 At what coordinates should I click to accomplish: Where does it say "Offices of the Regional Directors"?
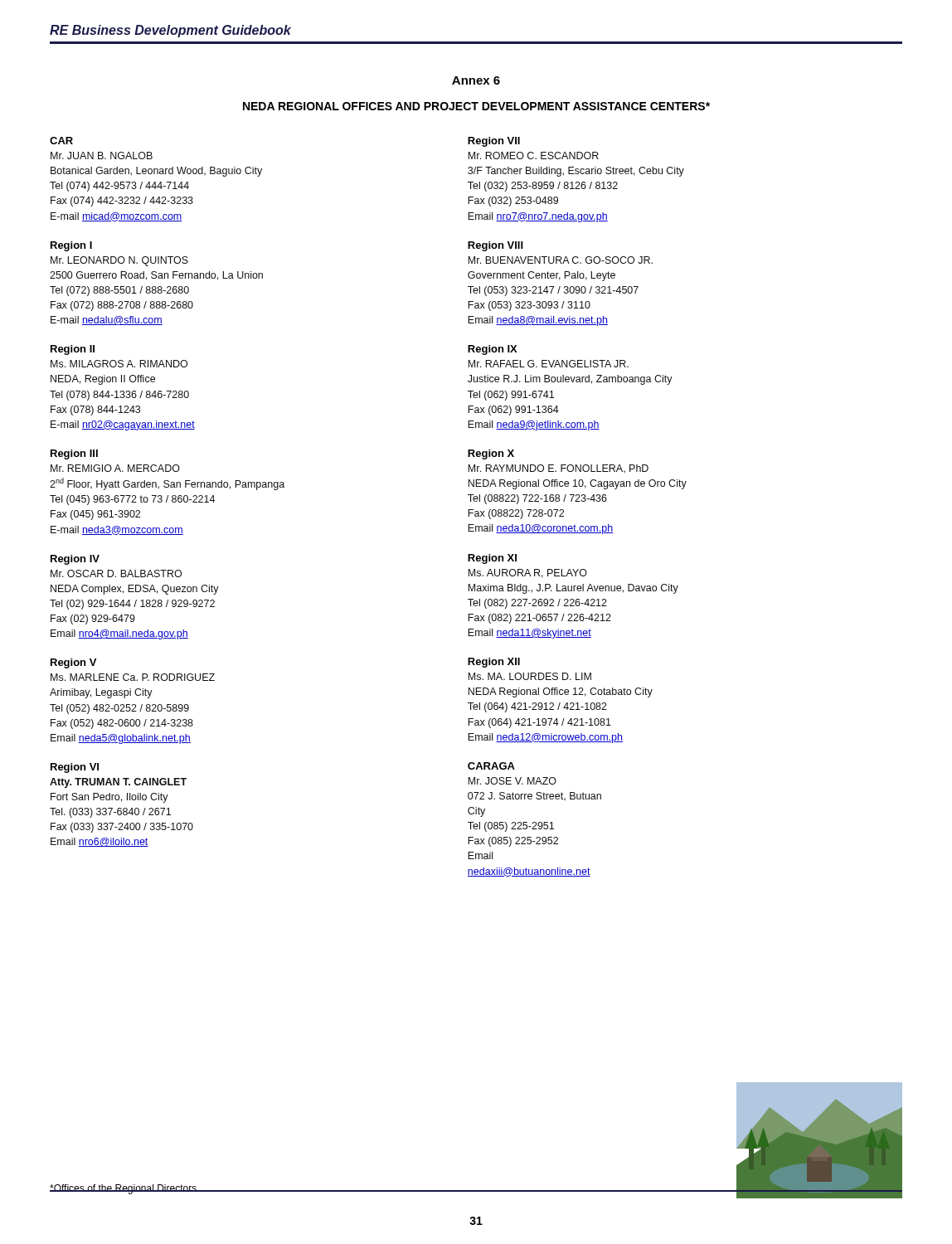123,1188
